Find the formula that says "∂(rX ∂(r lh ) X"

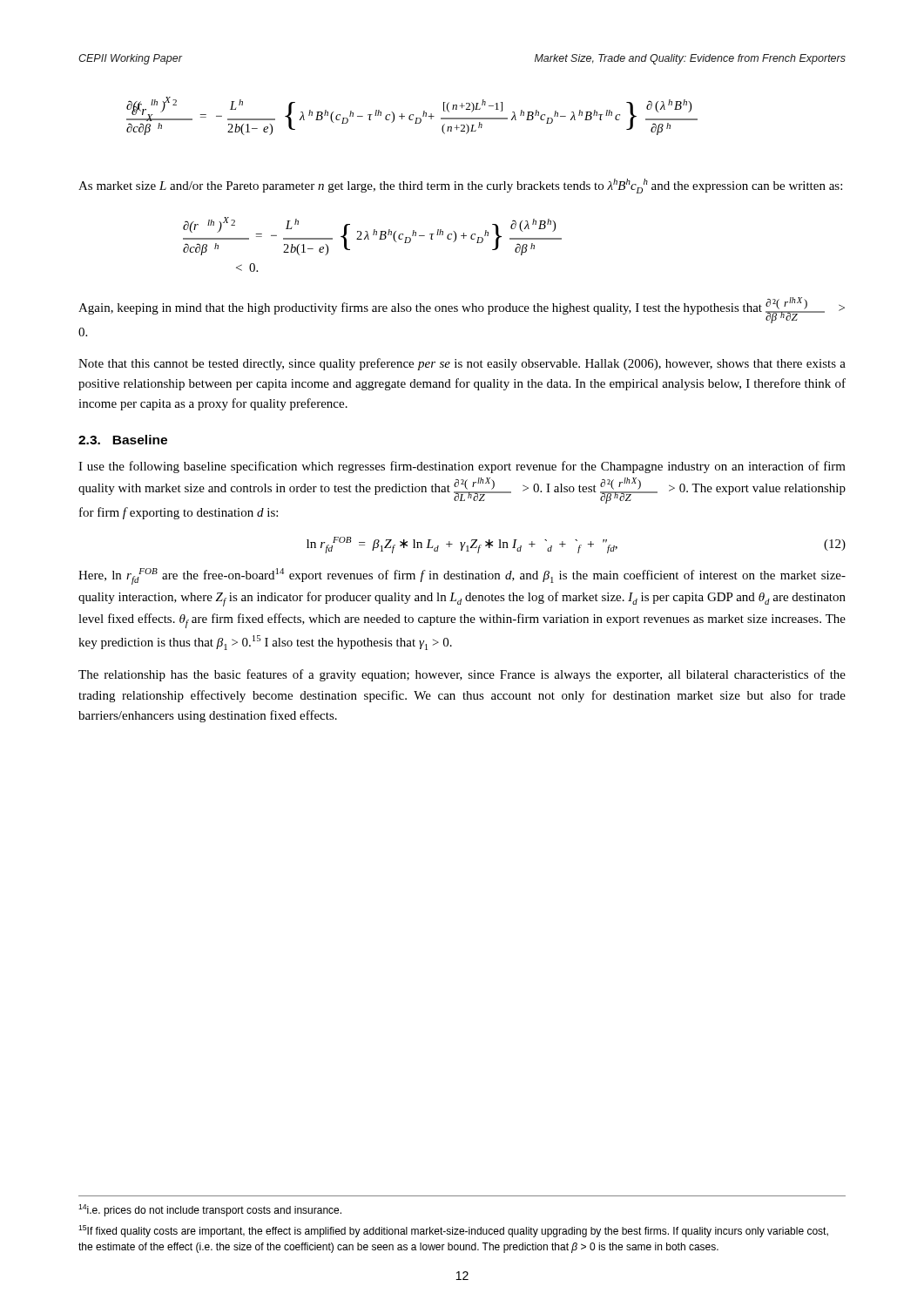click(462, 121)
